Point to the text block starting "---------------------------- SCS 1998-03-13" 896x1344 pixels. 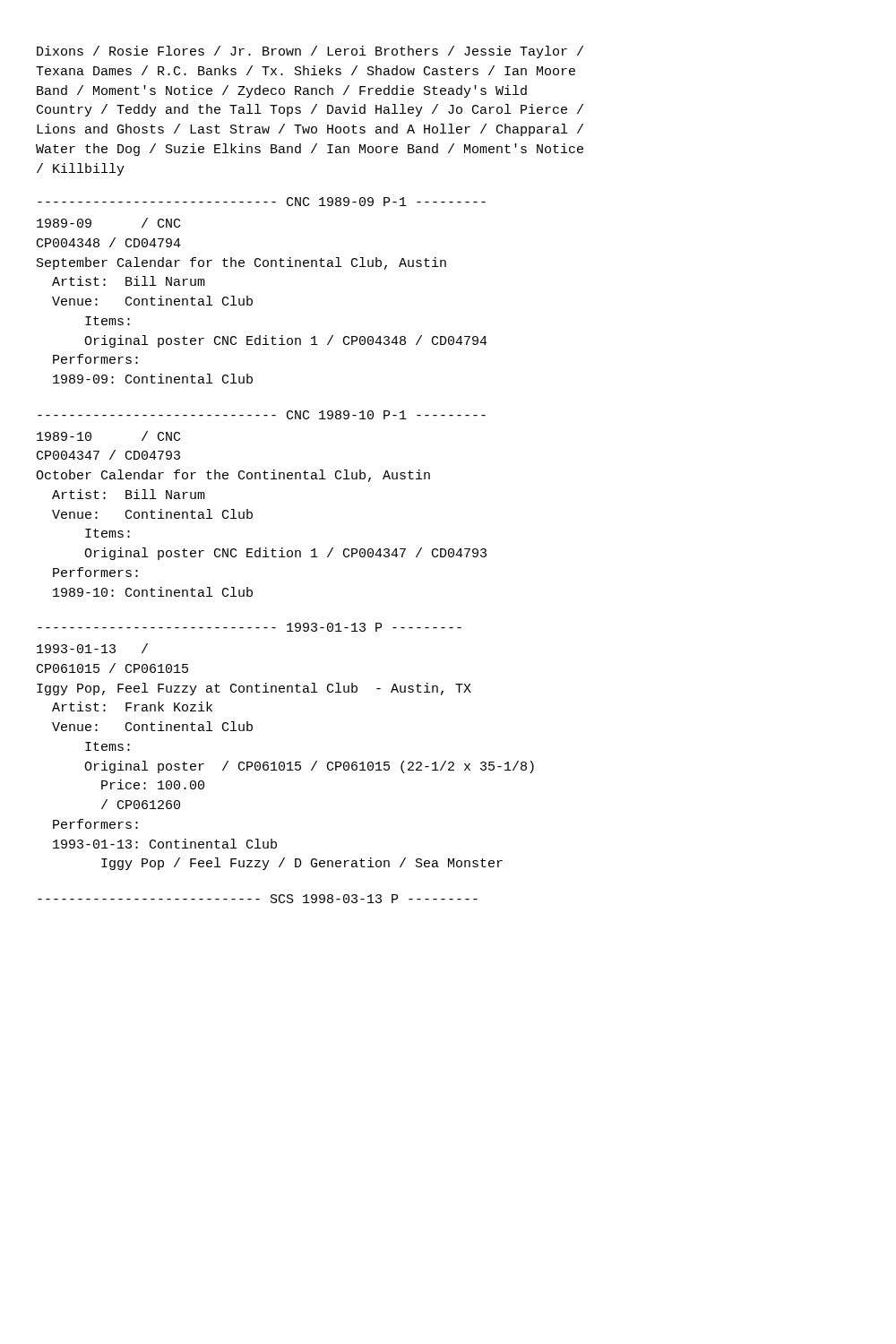[258, 900]
